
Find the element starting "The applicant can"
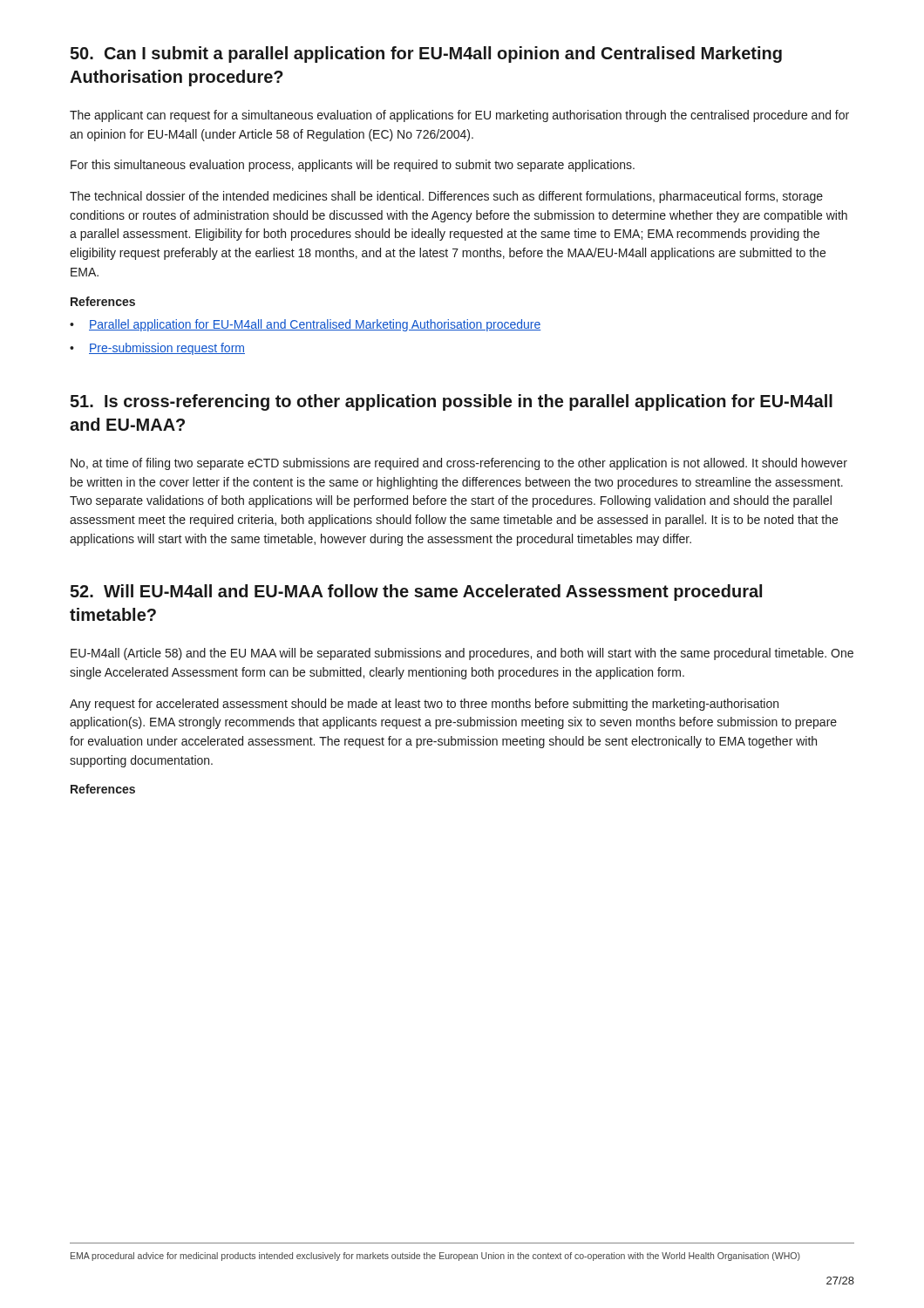click(x=460, y=125)
